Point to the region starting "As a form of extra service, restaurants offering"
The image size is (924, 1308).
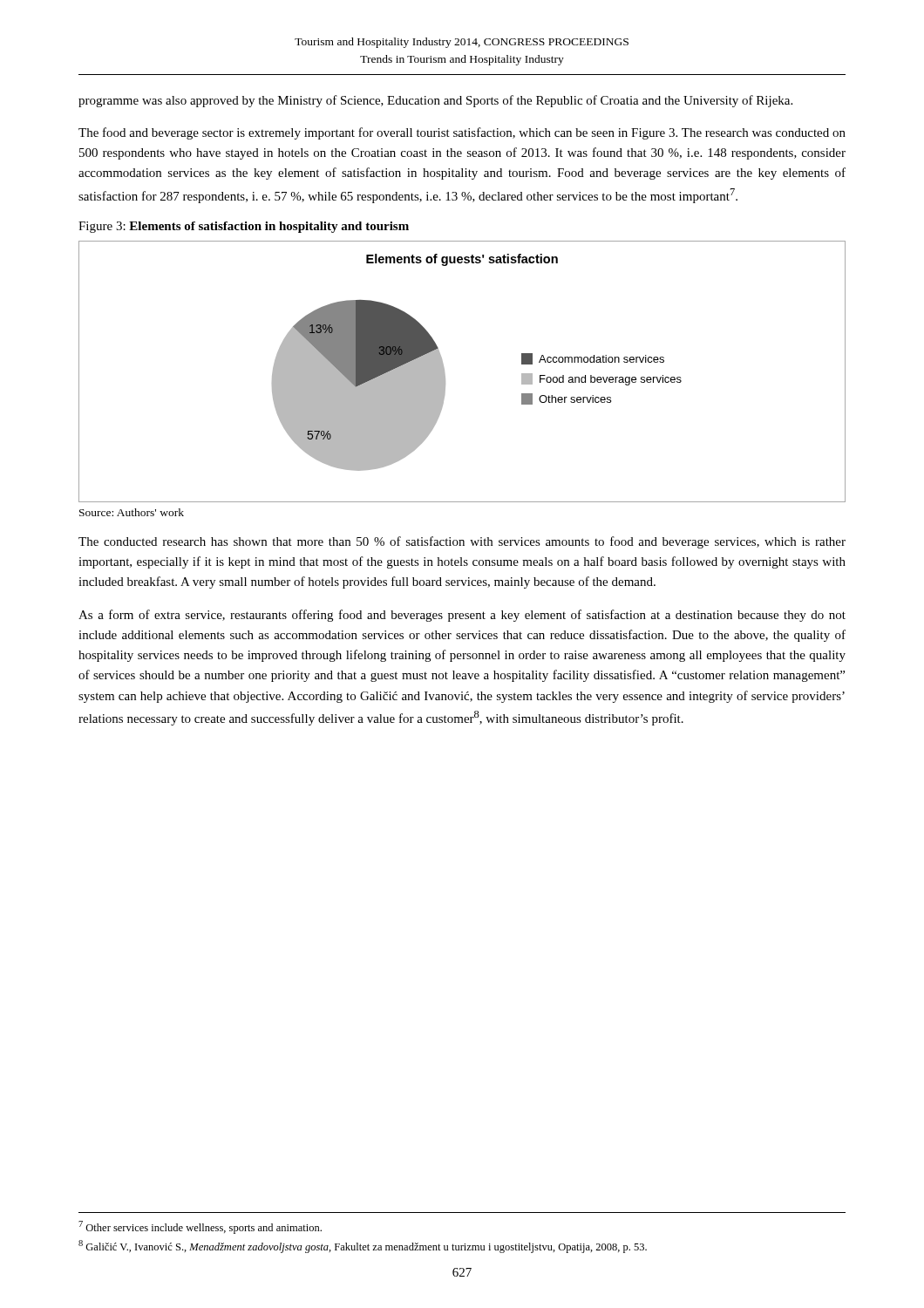462,666
